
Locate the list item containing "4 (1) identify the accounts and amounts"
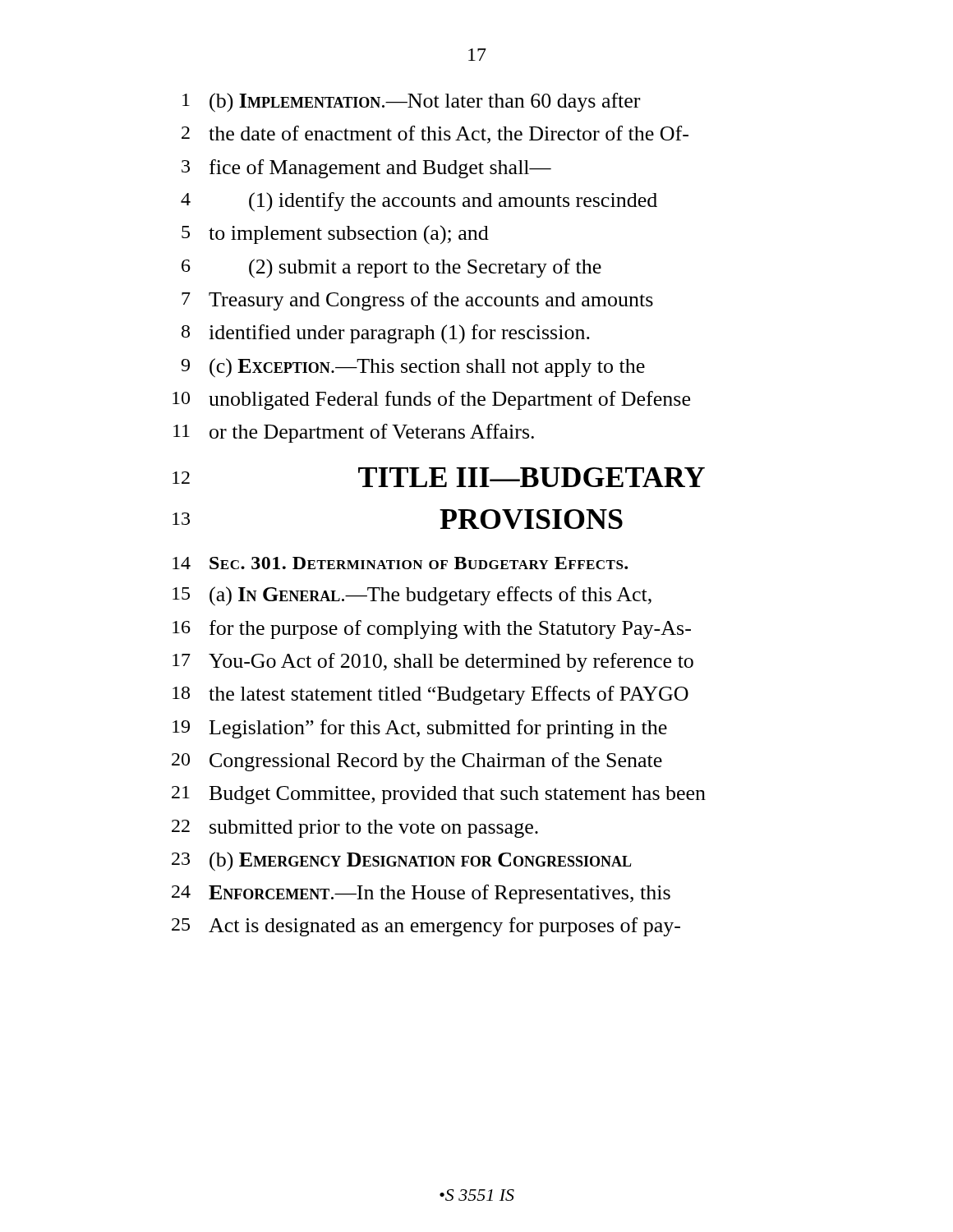501,201
